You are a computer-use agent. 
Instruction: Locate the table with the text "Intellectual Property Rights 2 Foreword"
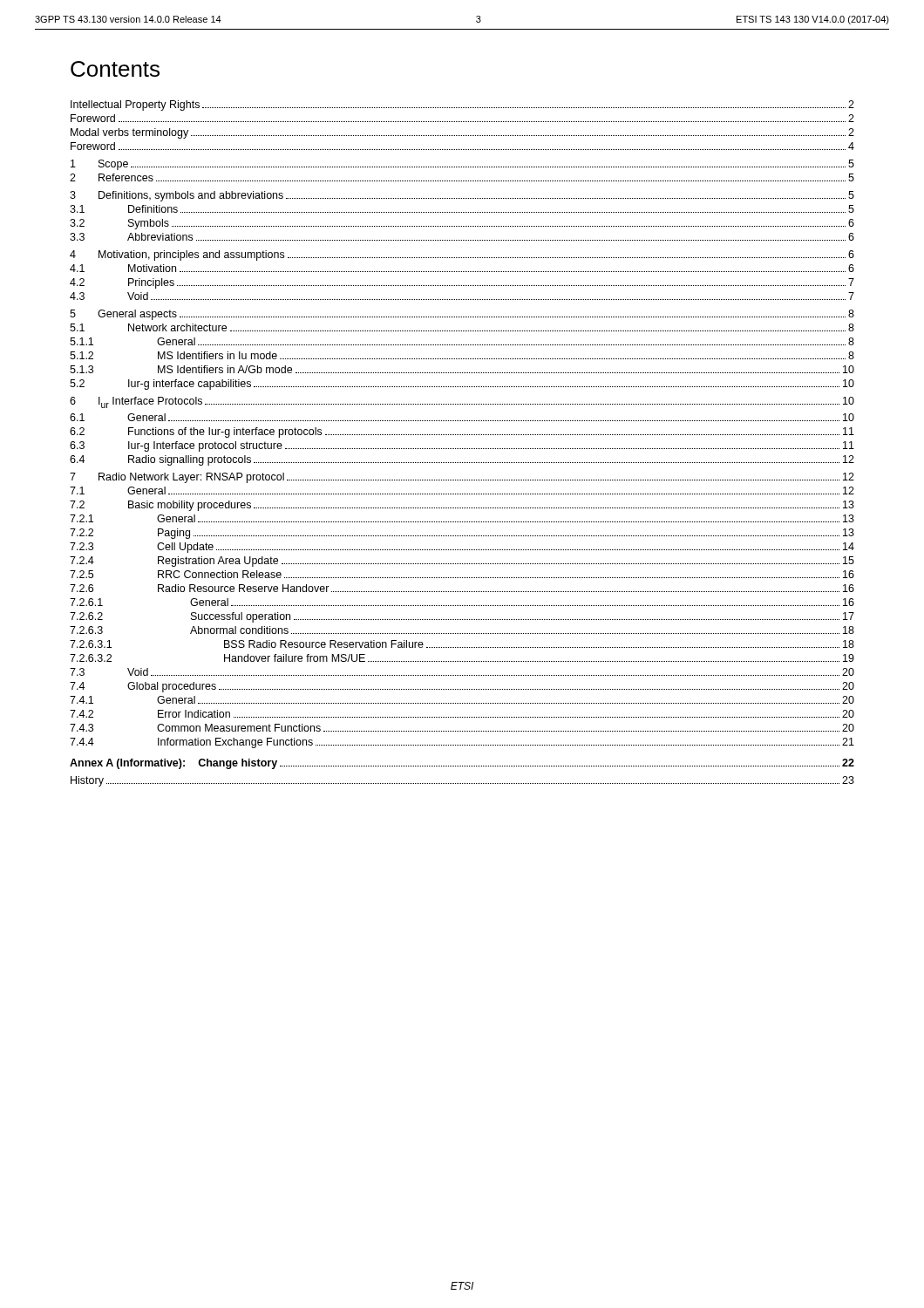[462, 442]
